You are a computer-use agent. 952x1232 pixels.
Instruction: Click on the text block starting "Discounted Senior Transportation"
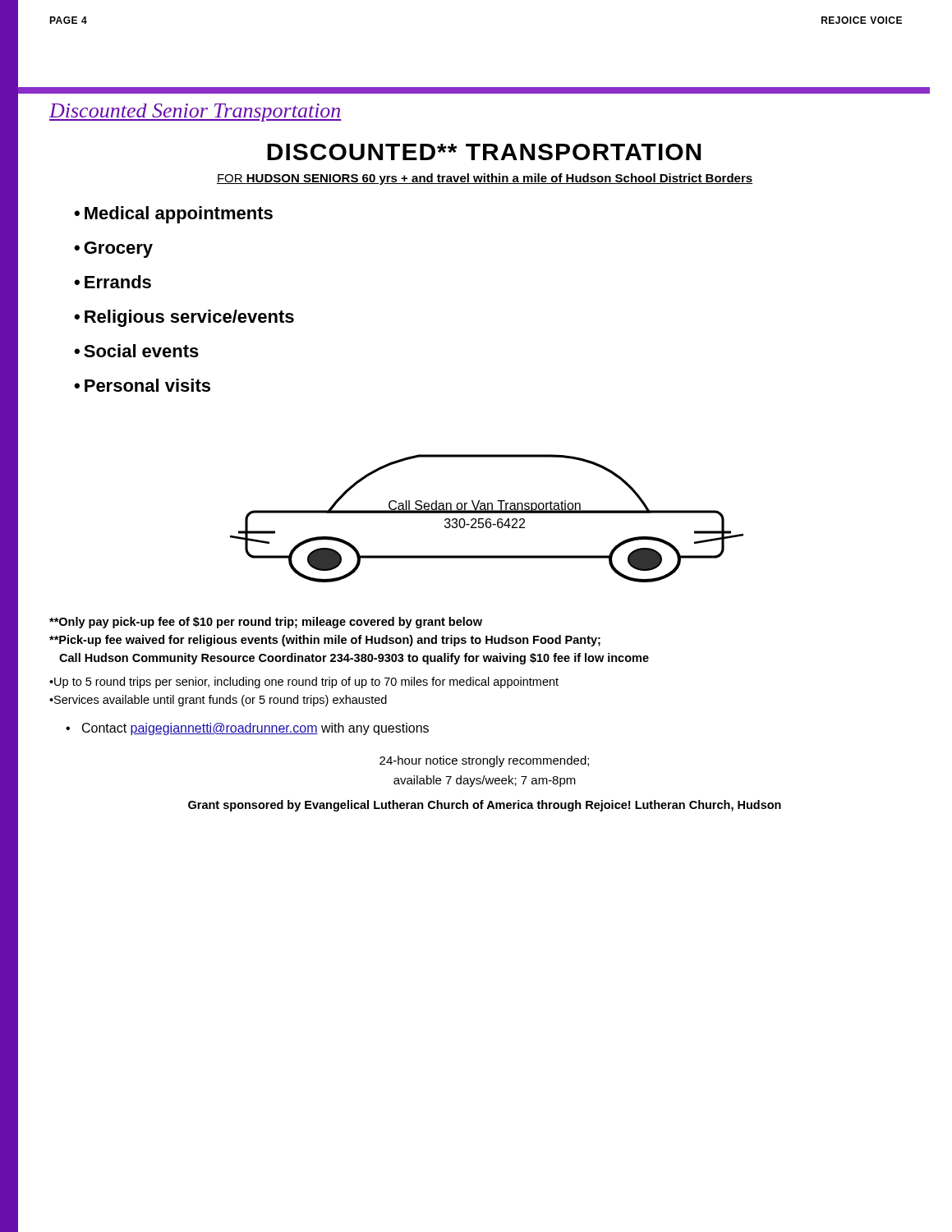[195, 111]
